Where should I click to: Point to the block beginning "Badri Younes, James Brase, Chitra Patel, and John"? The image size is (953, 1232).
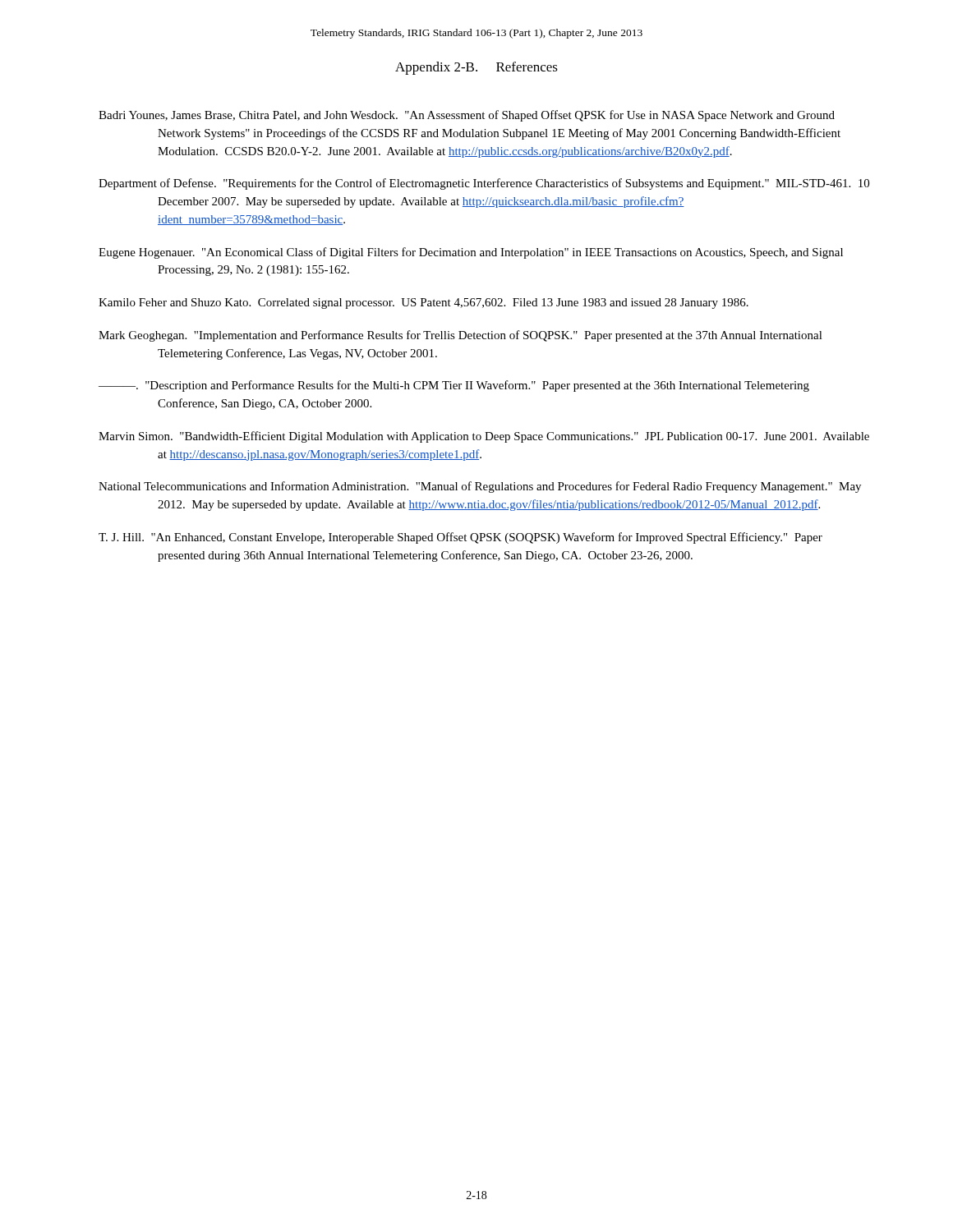[x=470, y=133]
